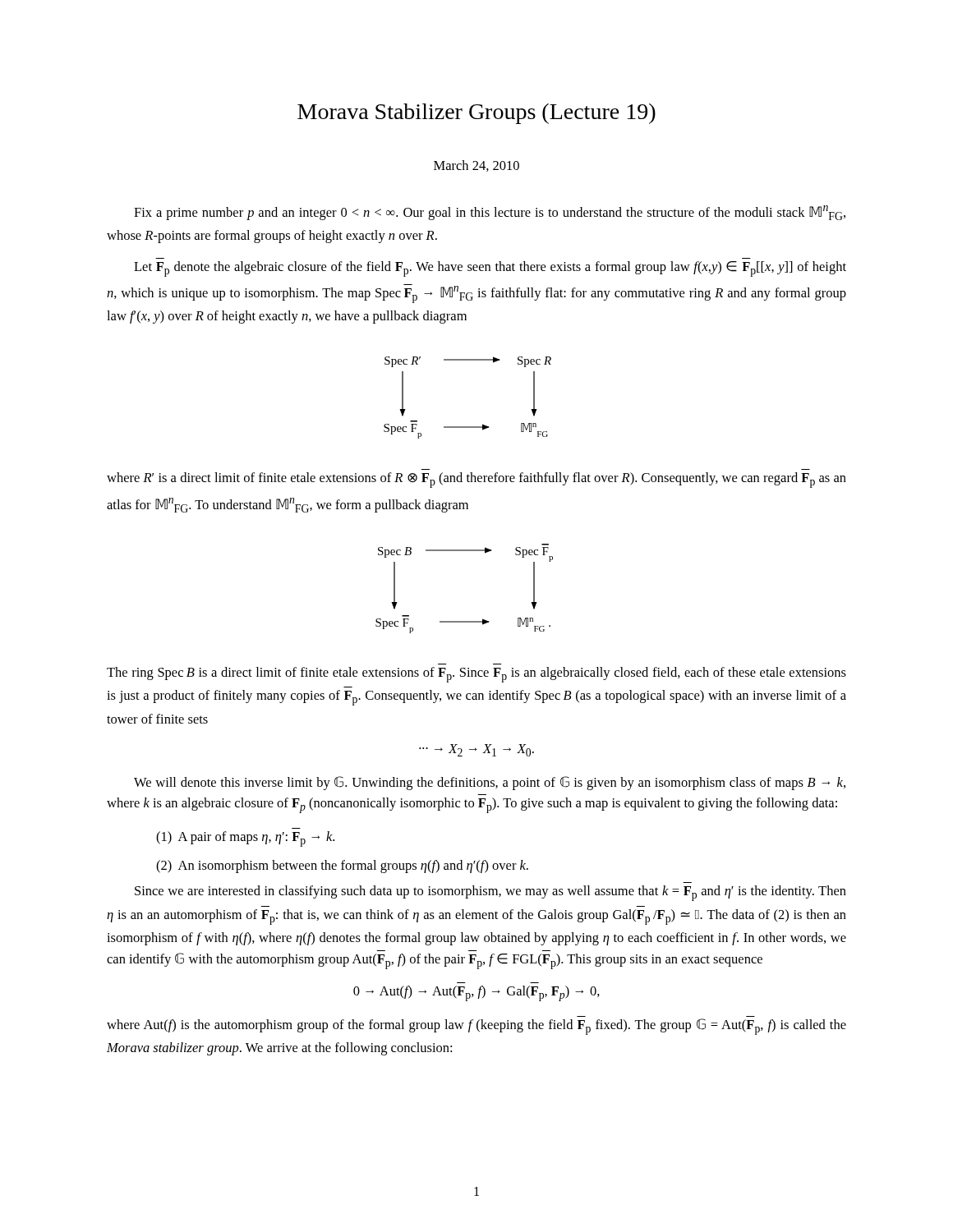Point to the block beginning "We will denote this inverse limit"
Viewport: 953px width, 1232px height.
pos(476,794)
